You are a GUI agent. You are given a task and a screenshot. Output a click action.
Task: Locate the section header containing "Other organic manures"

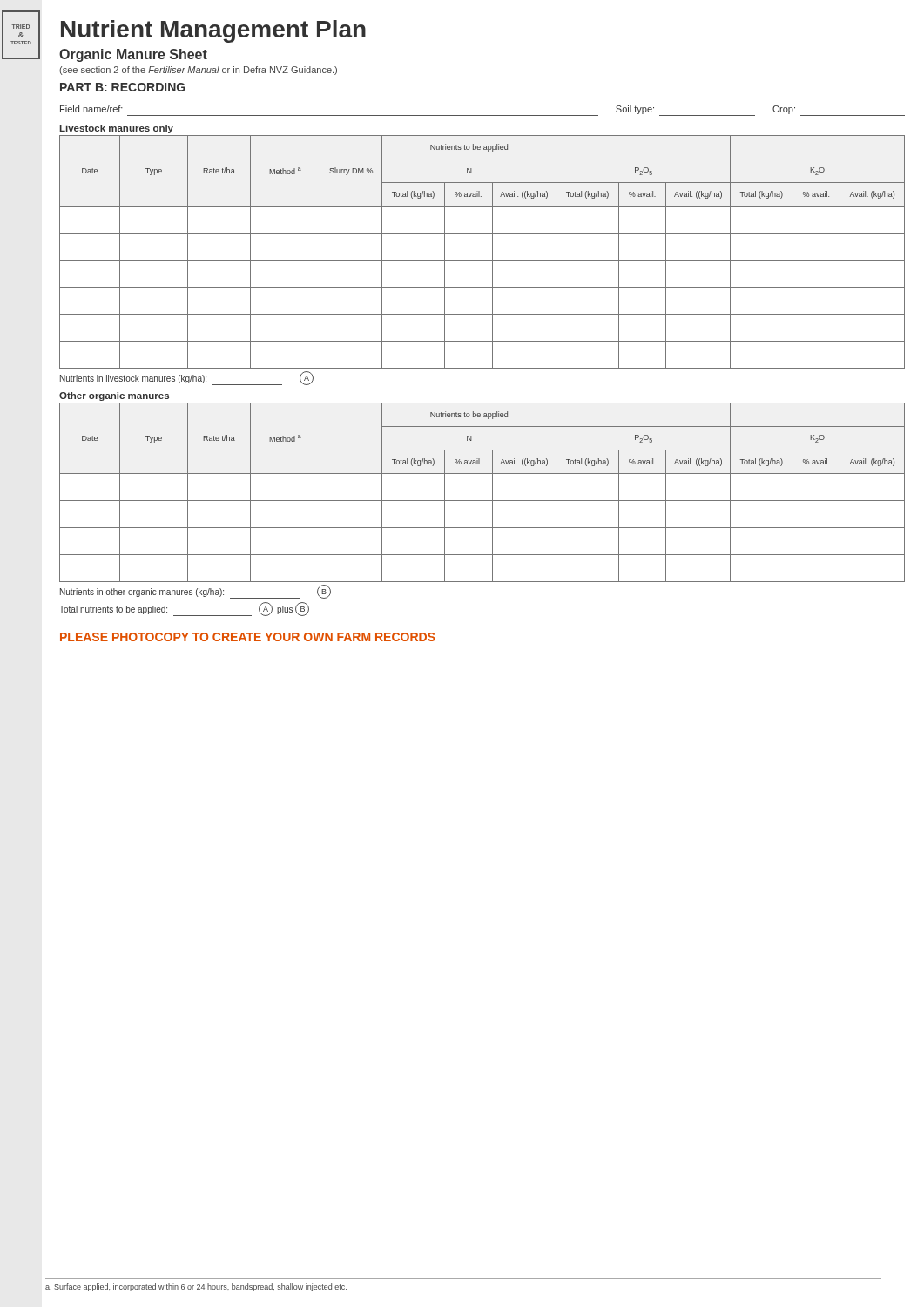point(114,396)
